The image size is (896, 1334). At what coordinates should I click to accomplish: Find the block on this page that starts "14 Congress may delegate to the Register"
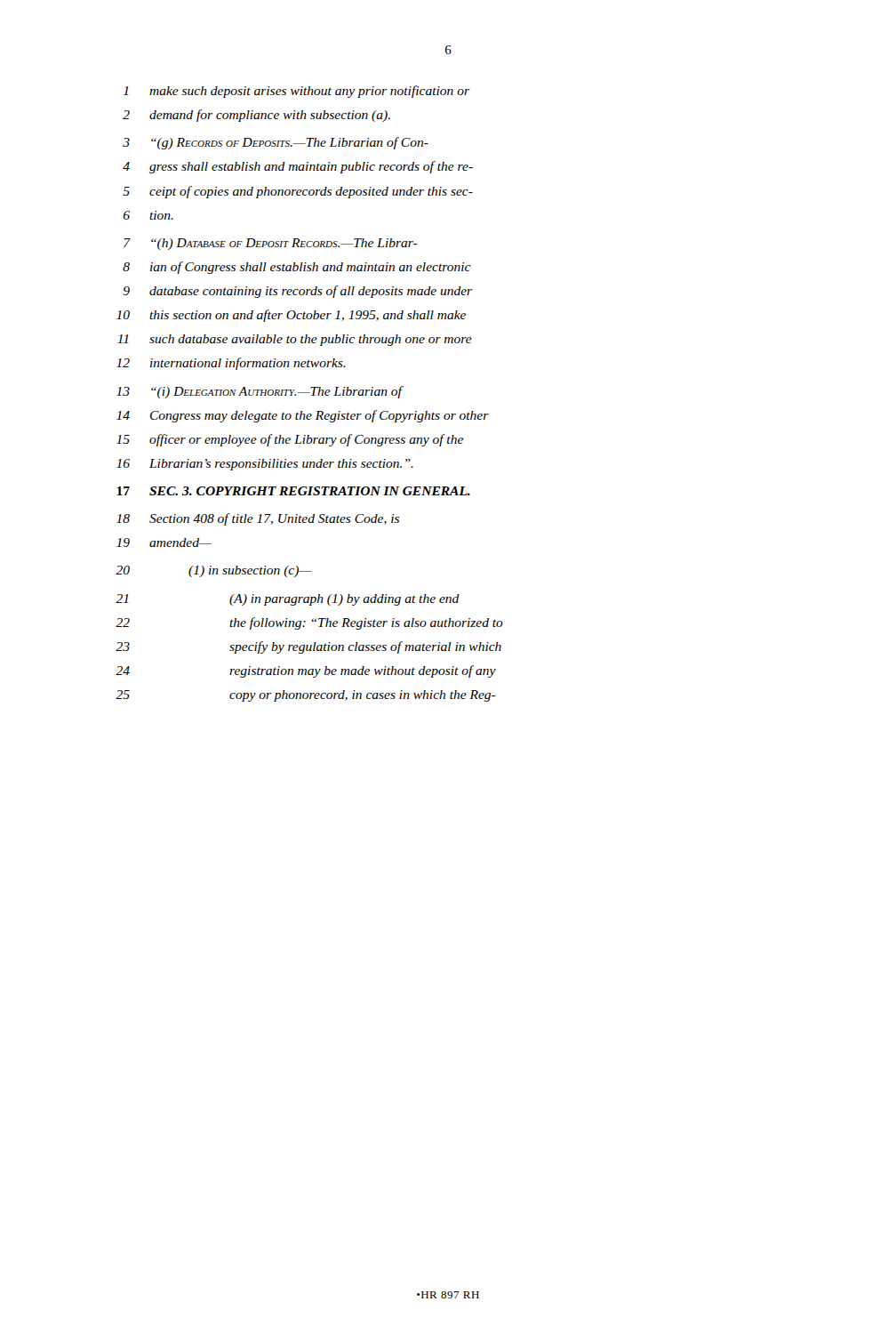click(292, 415)
